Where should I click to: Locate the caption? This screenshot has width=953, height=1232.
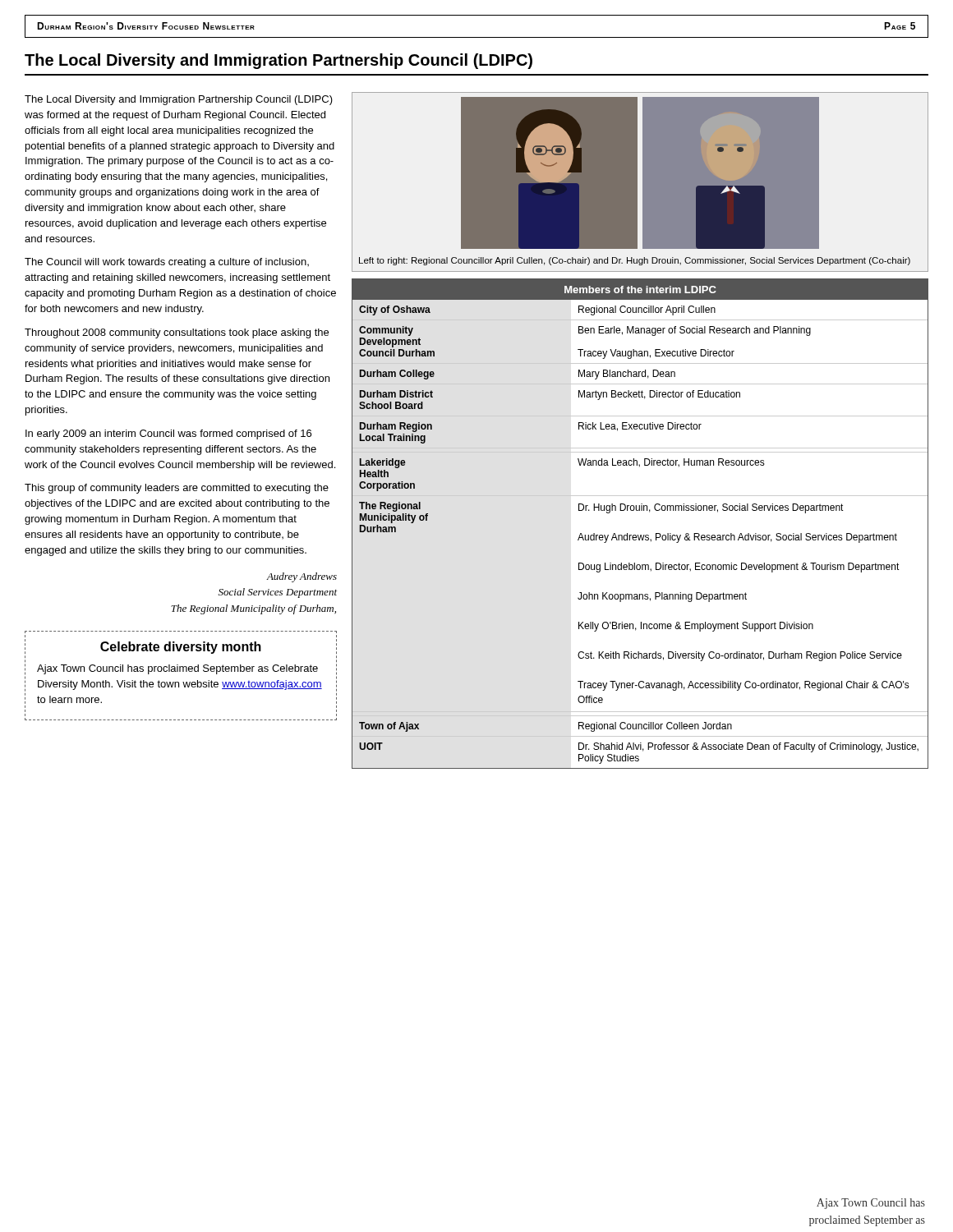tap(634, 260)
